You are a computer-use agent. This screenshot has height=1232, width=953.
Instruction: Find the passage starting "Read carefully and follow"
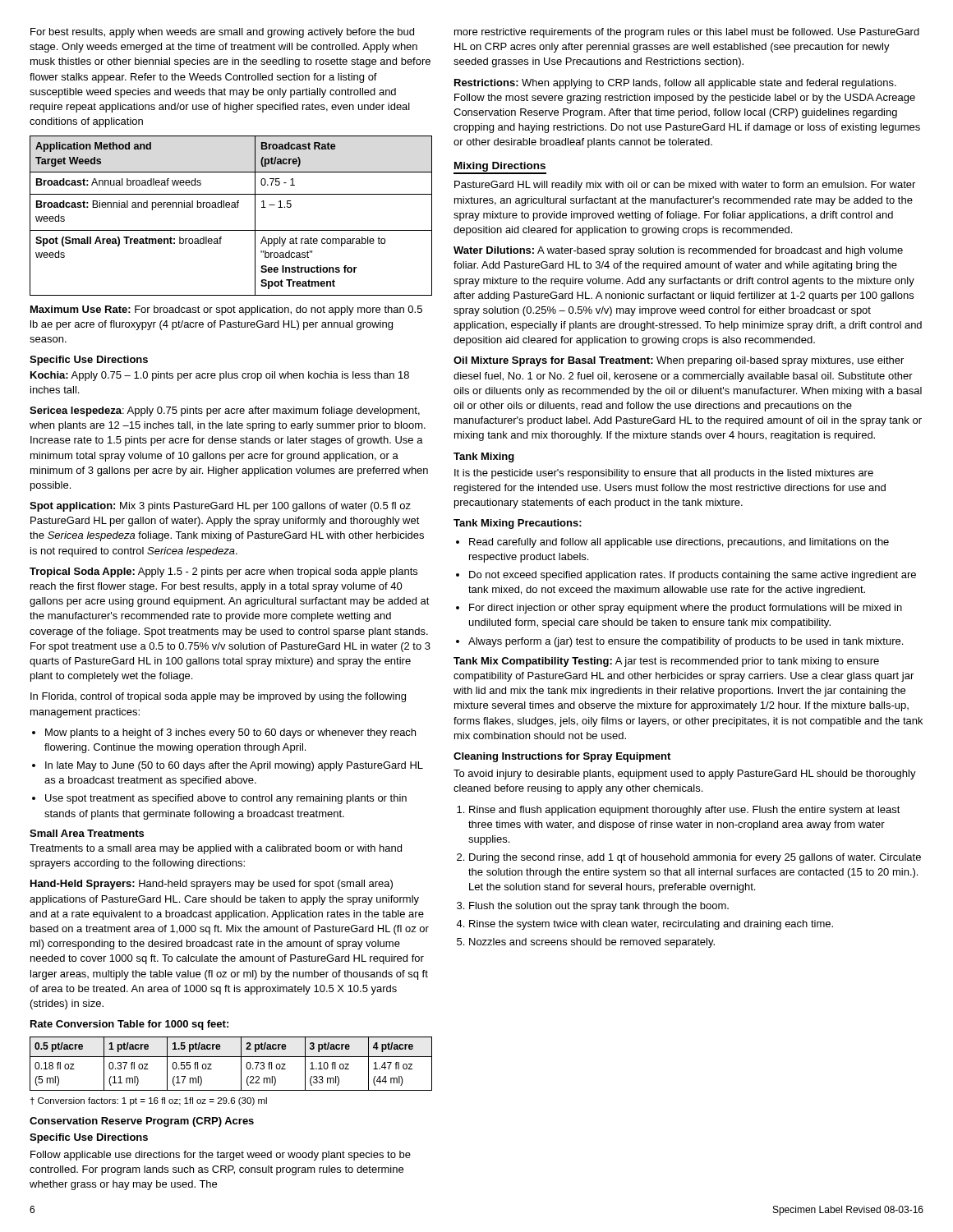tap(679, 549)
